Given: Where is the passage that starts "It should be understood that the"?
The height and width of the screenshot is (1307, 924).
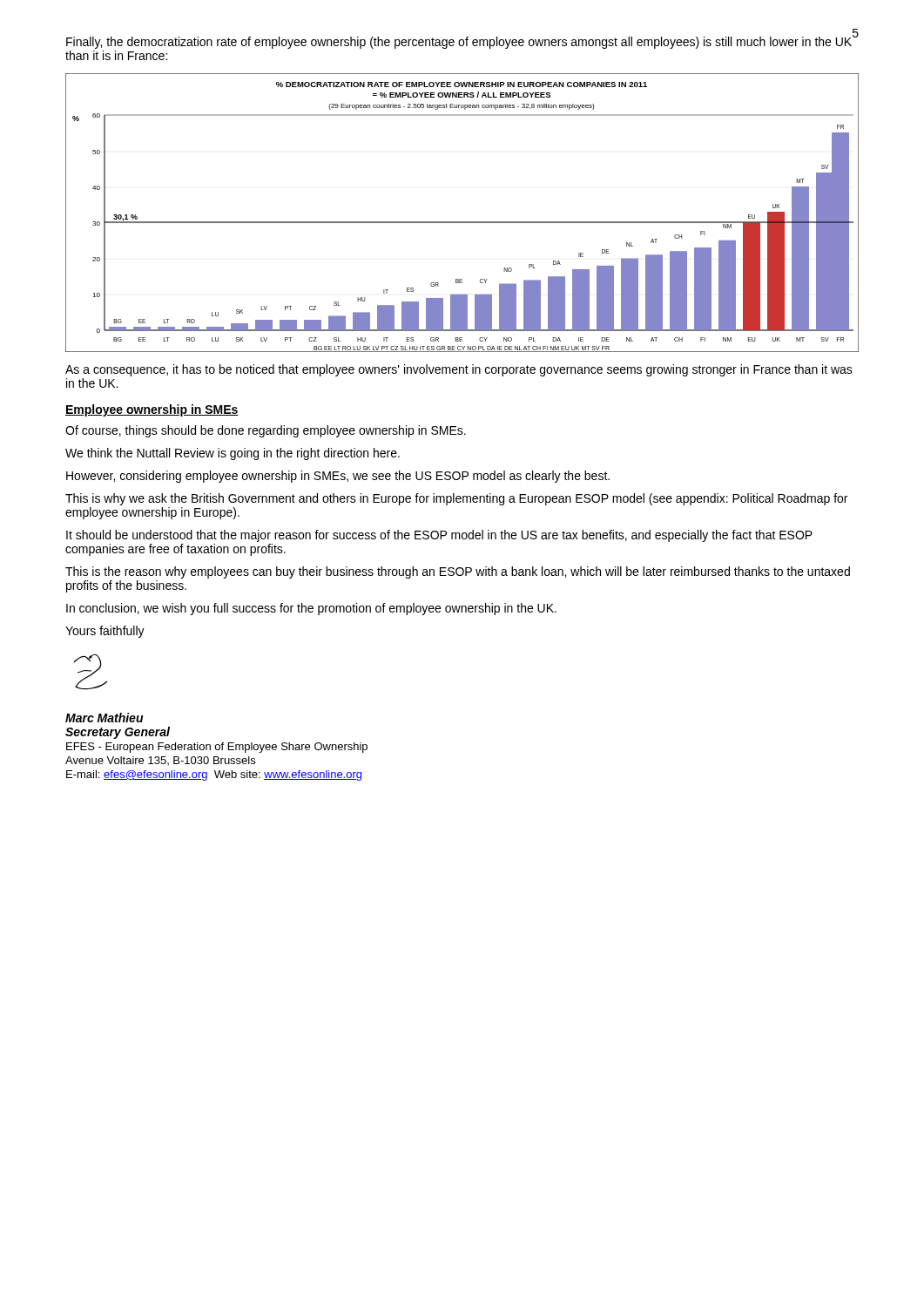Looking at the screenshot, I should (439, 542).
